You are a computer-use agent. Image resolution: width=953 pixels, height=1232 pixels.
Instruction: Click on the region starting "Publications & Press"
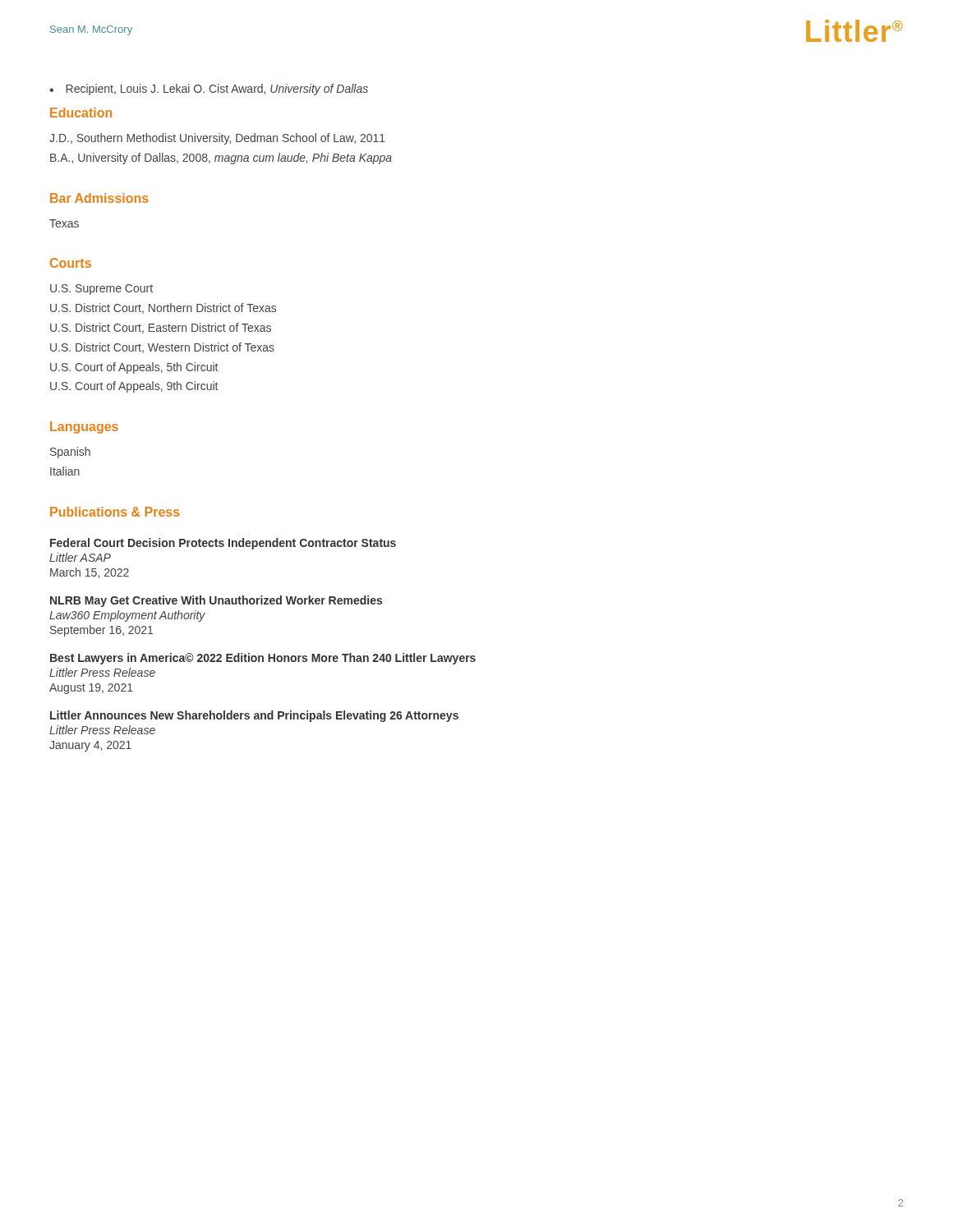click(x=115, y=512)
